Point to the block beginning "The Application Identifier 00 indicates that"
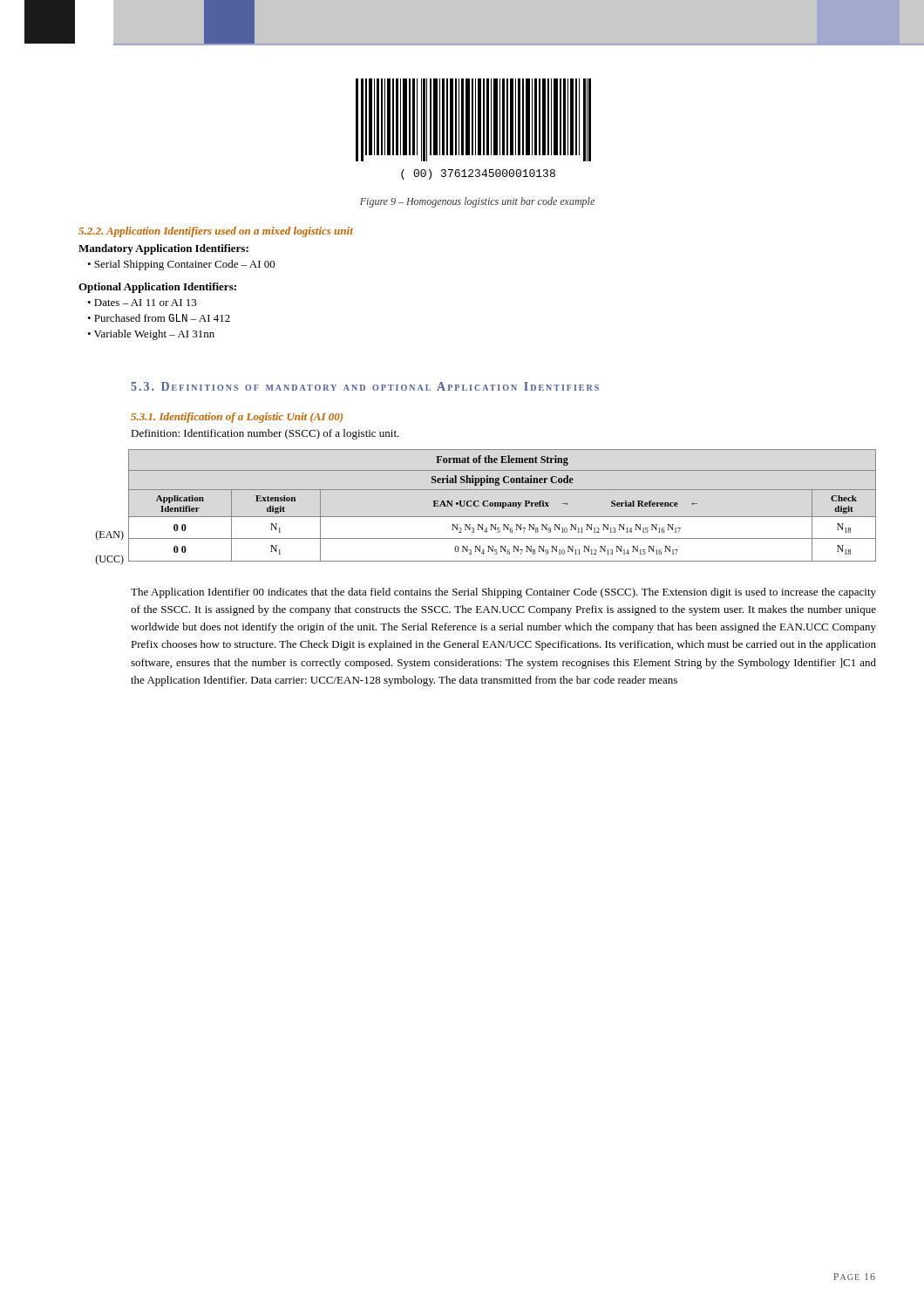 point(503,636)
